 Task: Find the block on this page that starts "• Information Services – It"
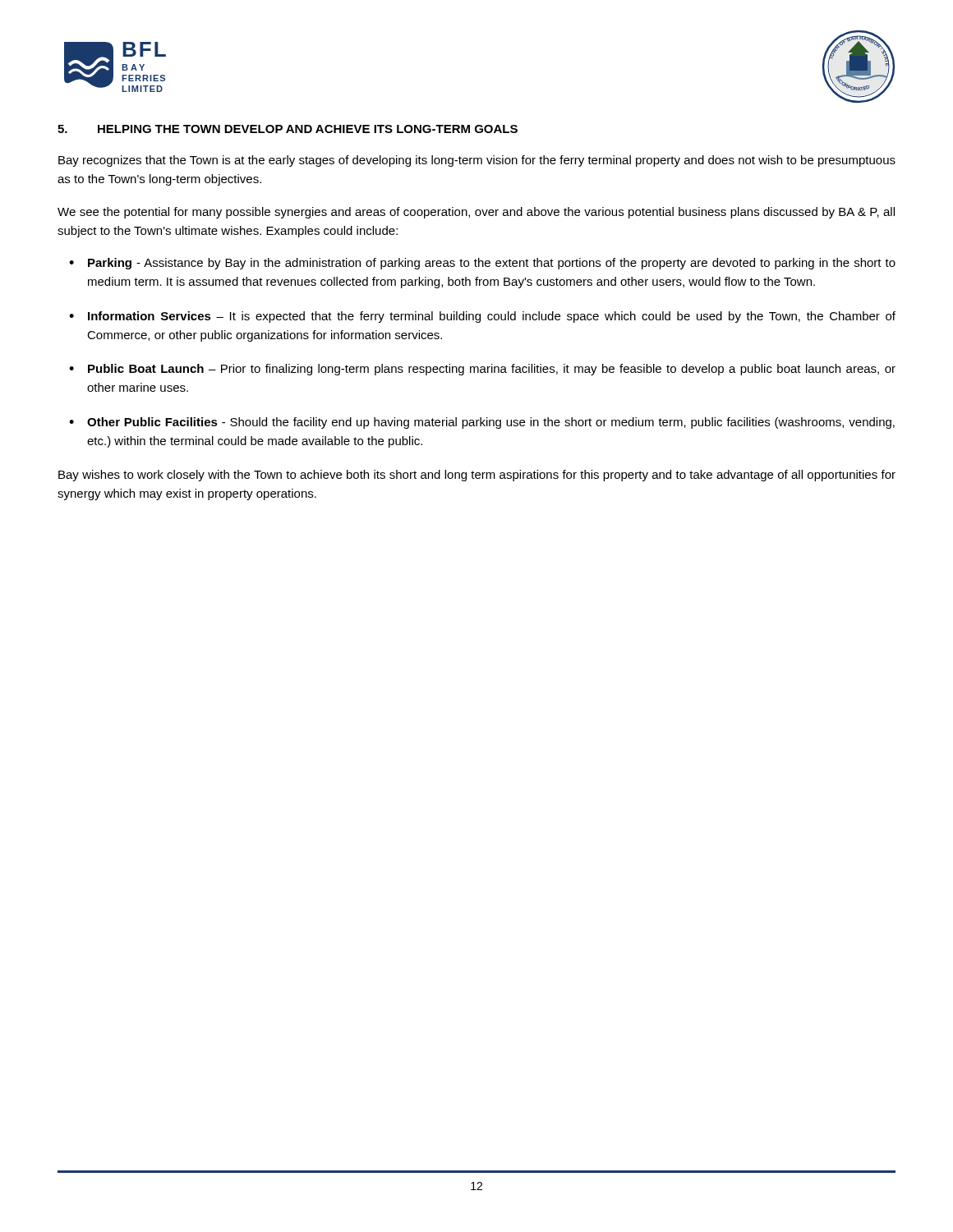(x=482, y=325)
